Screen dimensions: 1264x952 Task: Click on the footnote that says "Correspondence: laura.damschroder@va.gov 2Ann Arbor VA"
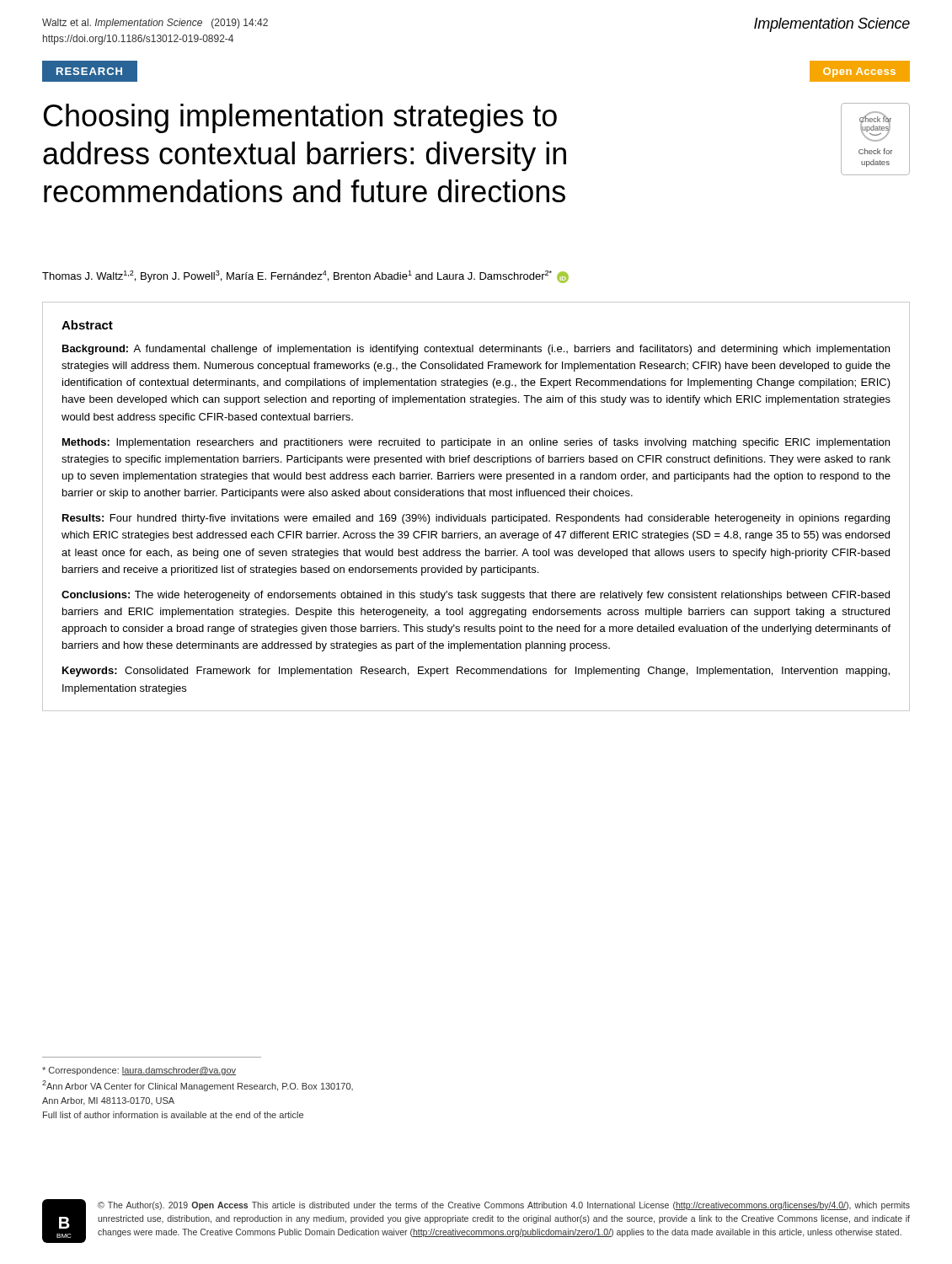pyautogui.click(x=139, y=1071)
